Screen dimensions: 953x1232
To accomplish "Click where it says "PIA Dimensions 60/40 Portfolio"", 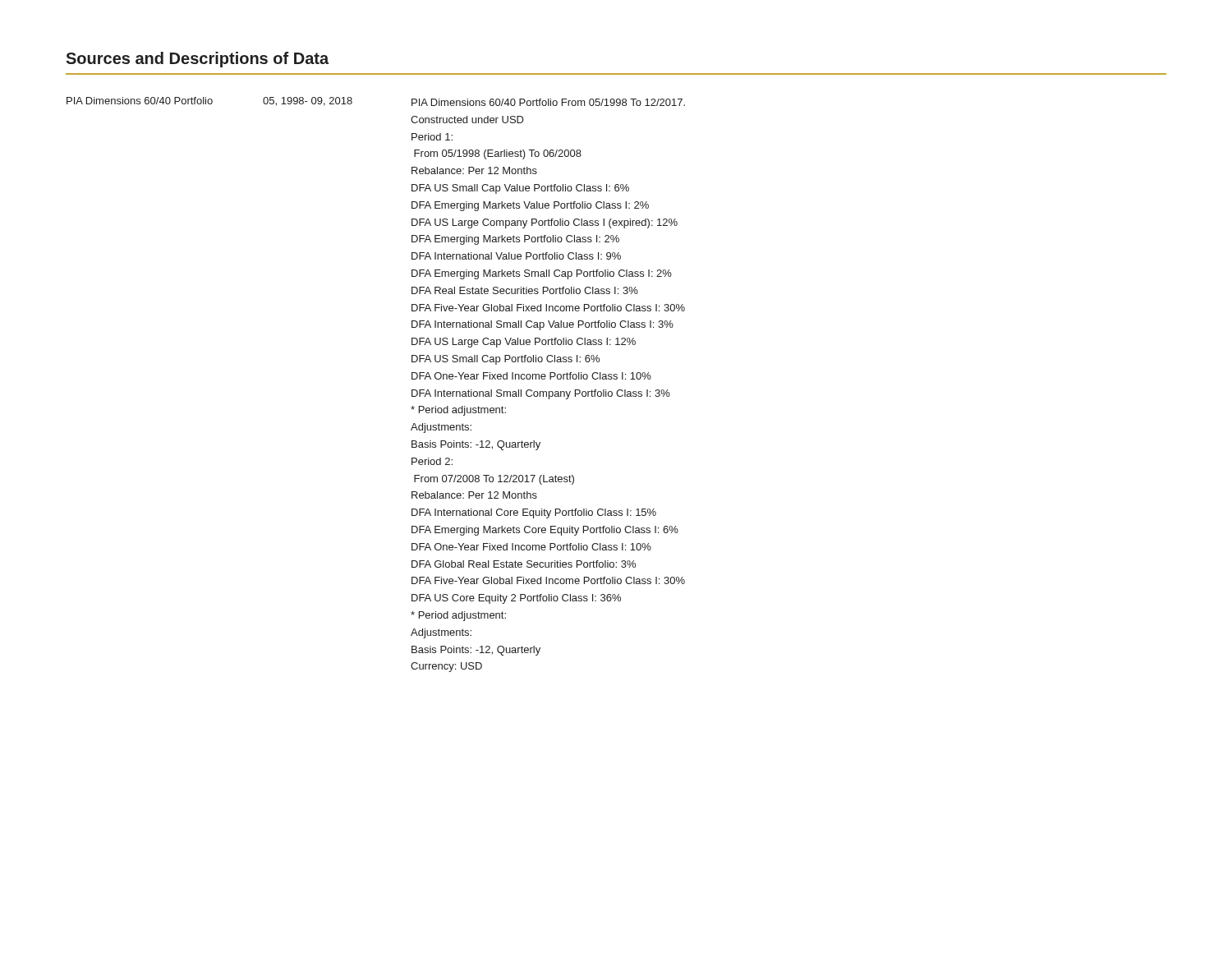I will 139,101.
